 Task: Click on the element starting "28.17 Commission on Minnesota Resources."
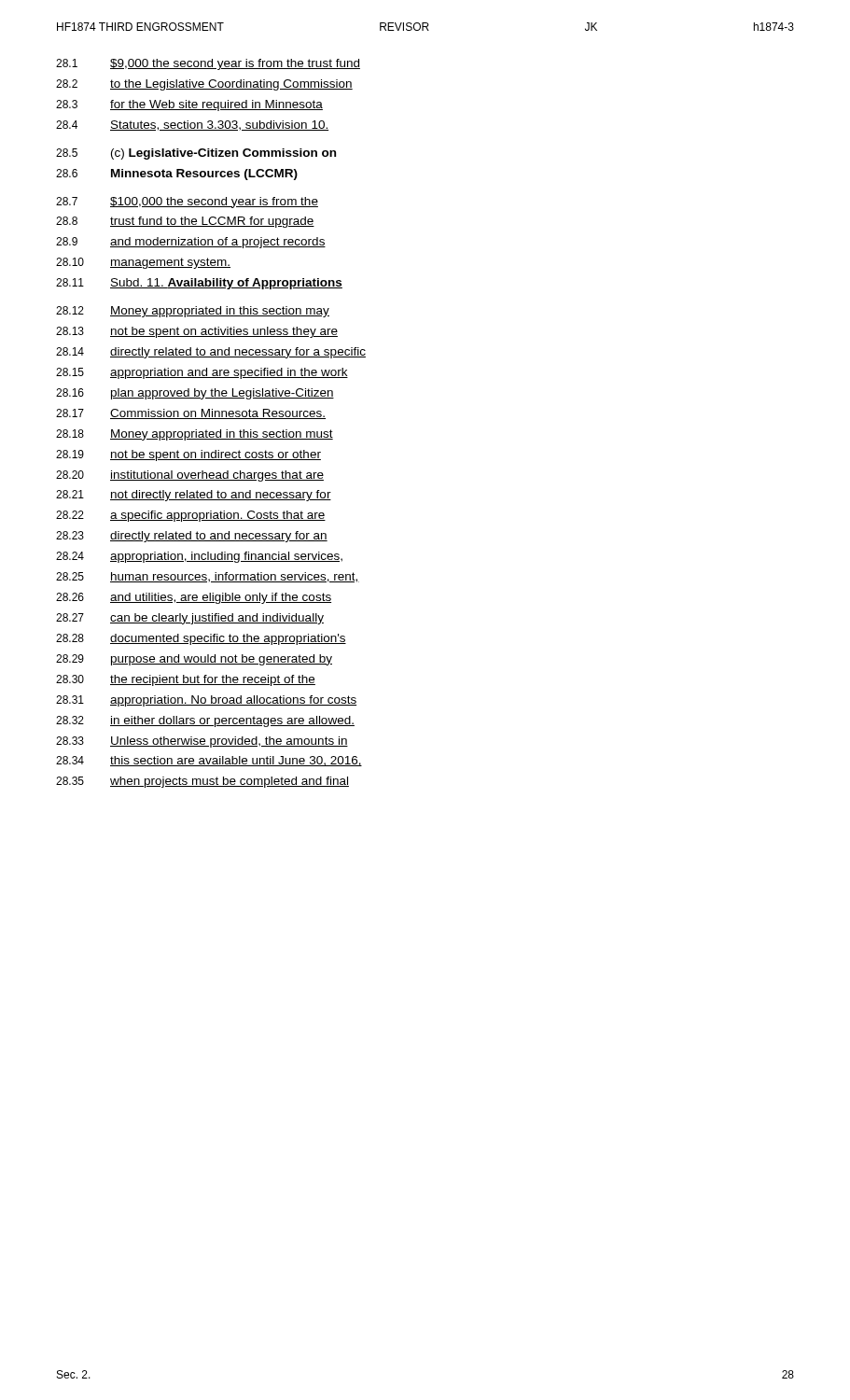coord(191,414)
